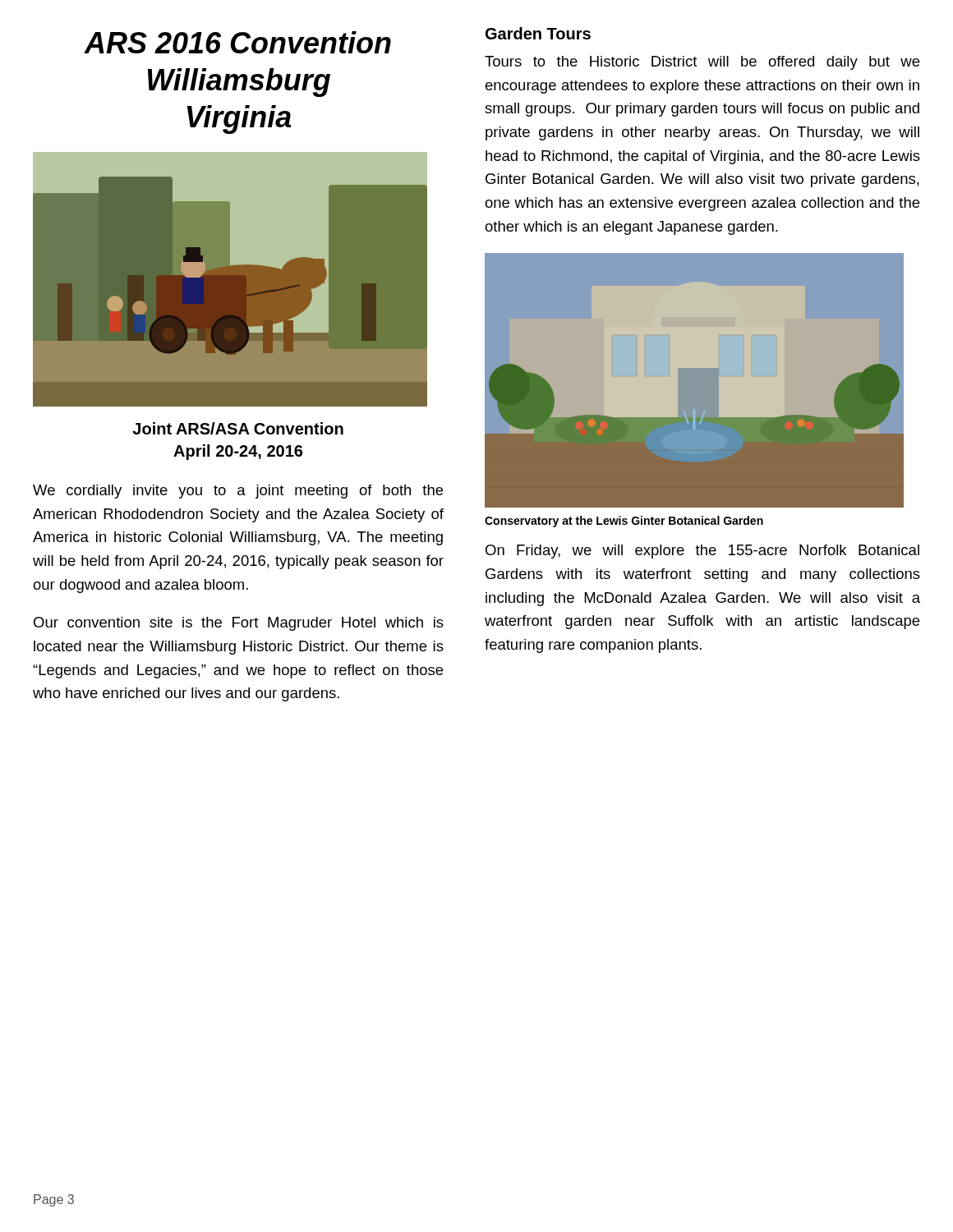Image resolution: width=953 pixels, height=1232 pixels.
Task: Select the text starting "Tours to the"
Action: click(x=702, y=144)
